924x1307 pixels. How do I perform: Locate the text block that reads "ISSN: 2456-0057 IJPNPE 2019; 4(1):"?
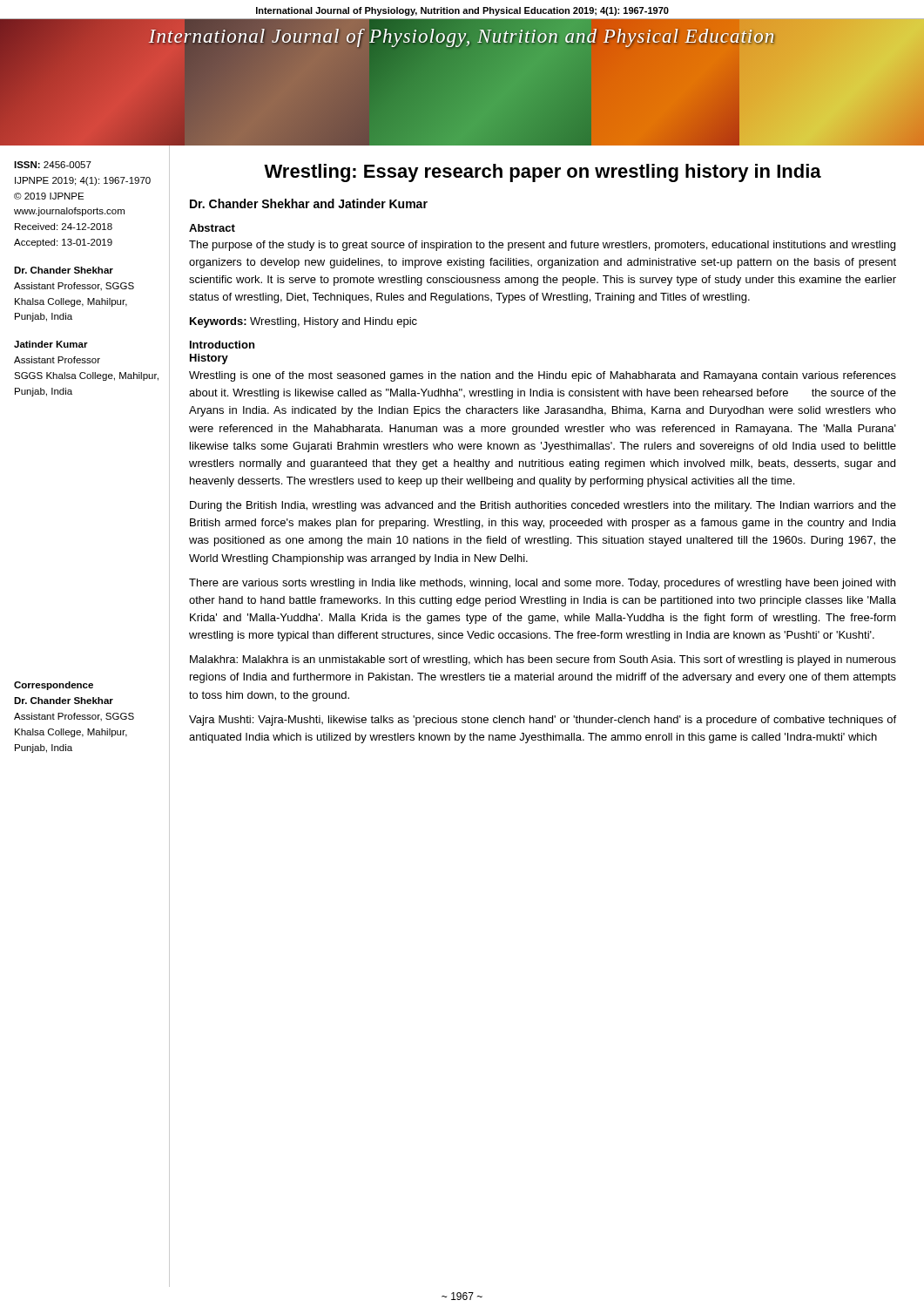82,203
